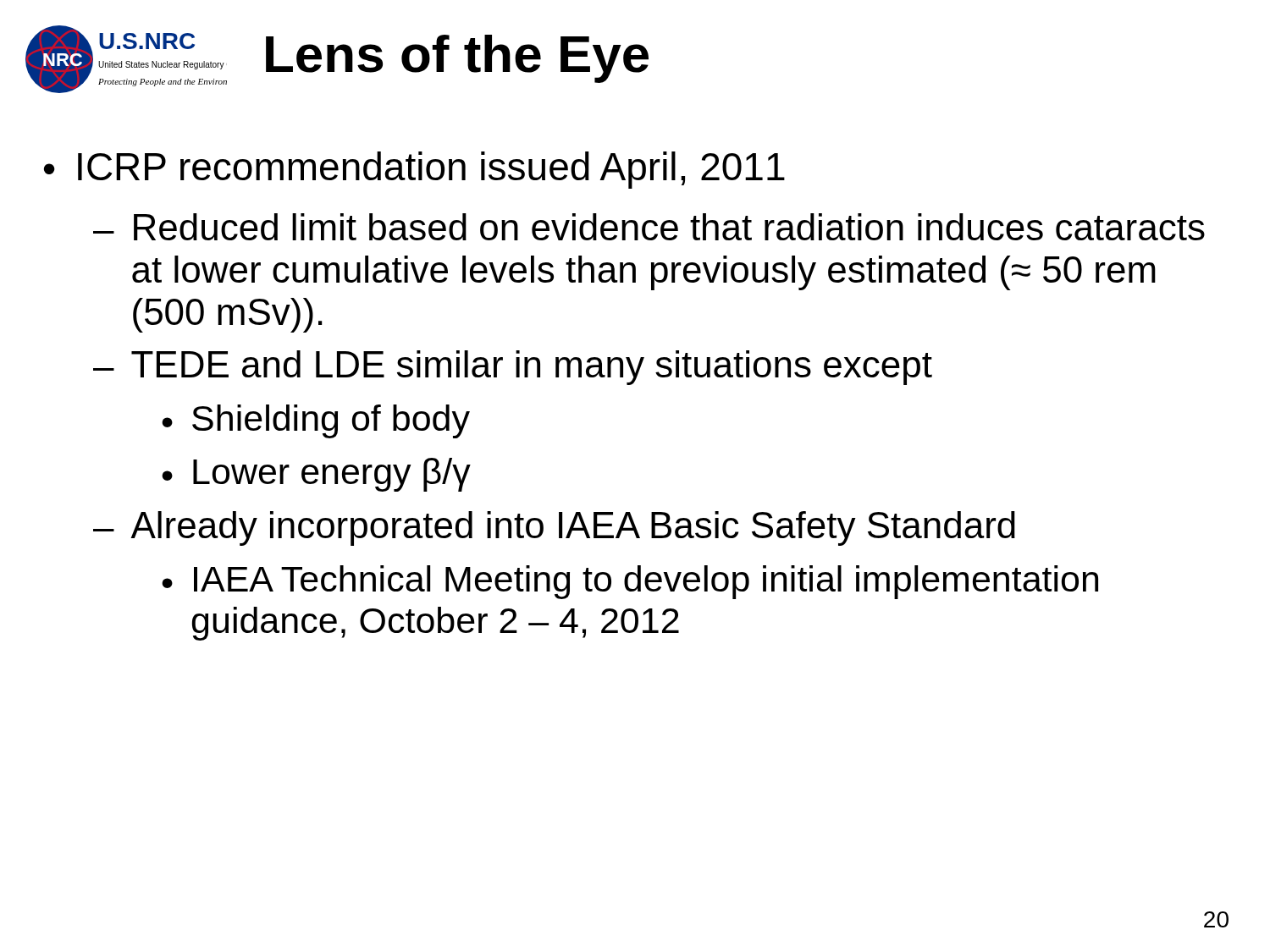
Task: Navigate to the region starting "– TEDE and LDE"
Action: [x=660, y=366]
